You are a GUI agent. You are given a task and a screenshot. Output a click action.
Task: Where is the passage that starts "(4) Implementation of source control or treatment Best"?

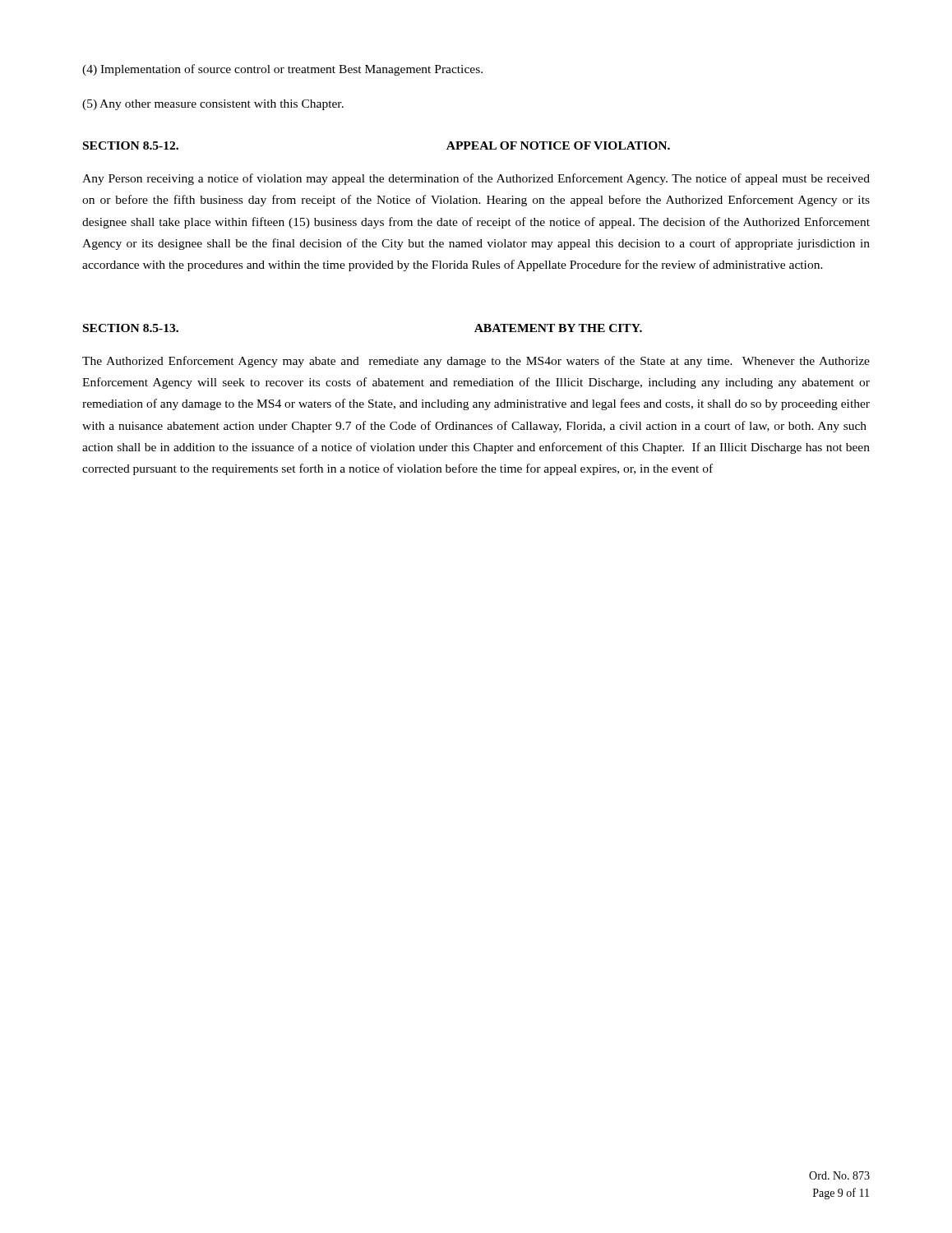click(x=283, y=69)
